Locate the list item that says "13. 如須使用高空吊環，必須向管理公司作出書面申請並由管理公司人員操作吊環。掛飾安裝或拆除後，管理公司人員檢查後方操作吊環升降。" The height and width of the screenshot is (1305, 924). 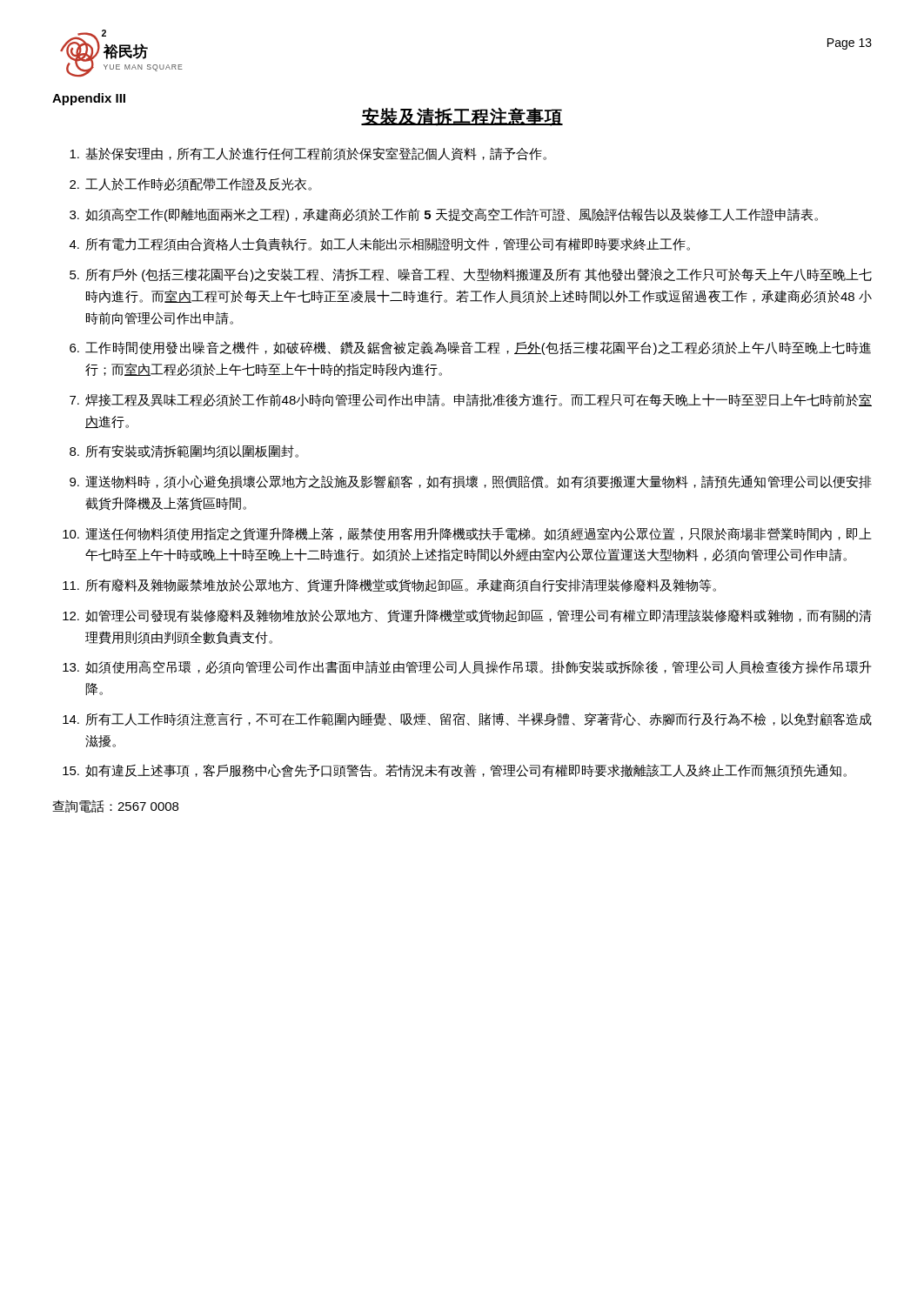pyautogui.click(x=462, y=679)
